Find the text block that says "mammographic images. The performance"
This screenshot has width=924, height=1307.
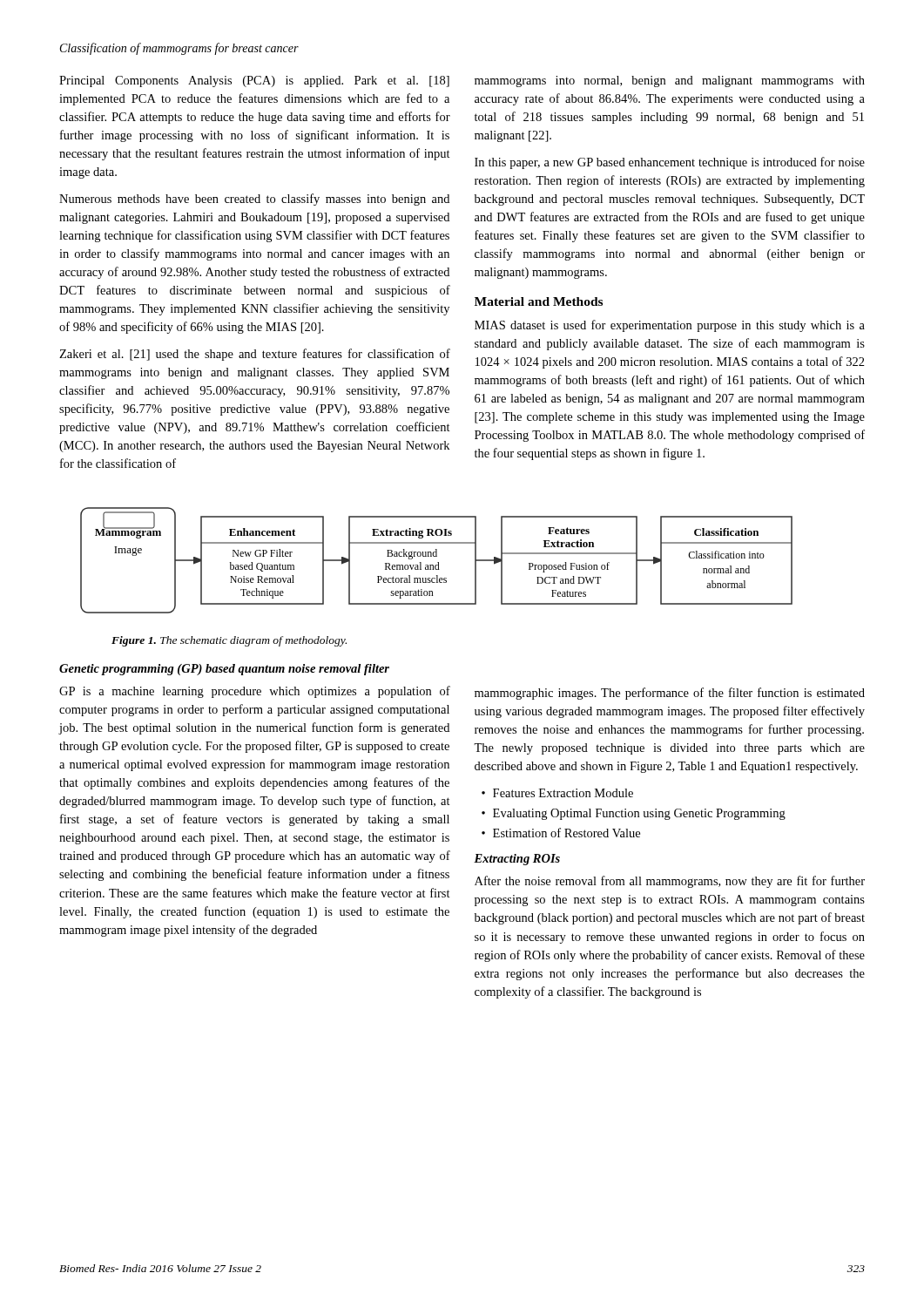click(x=669, y=730)
